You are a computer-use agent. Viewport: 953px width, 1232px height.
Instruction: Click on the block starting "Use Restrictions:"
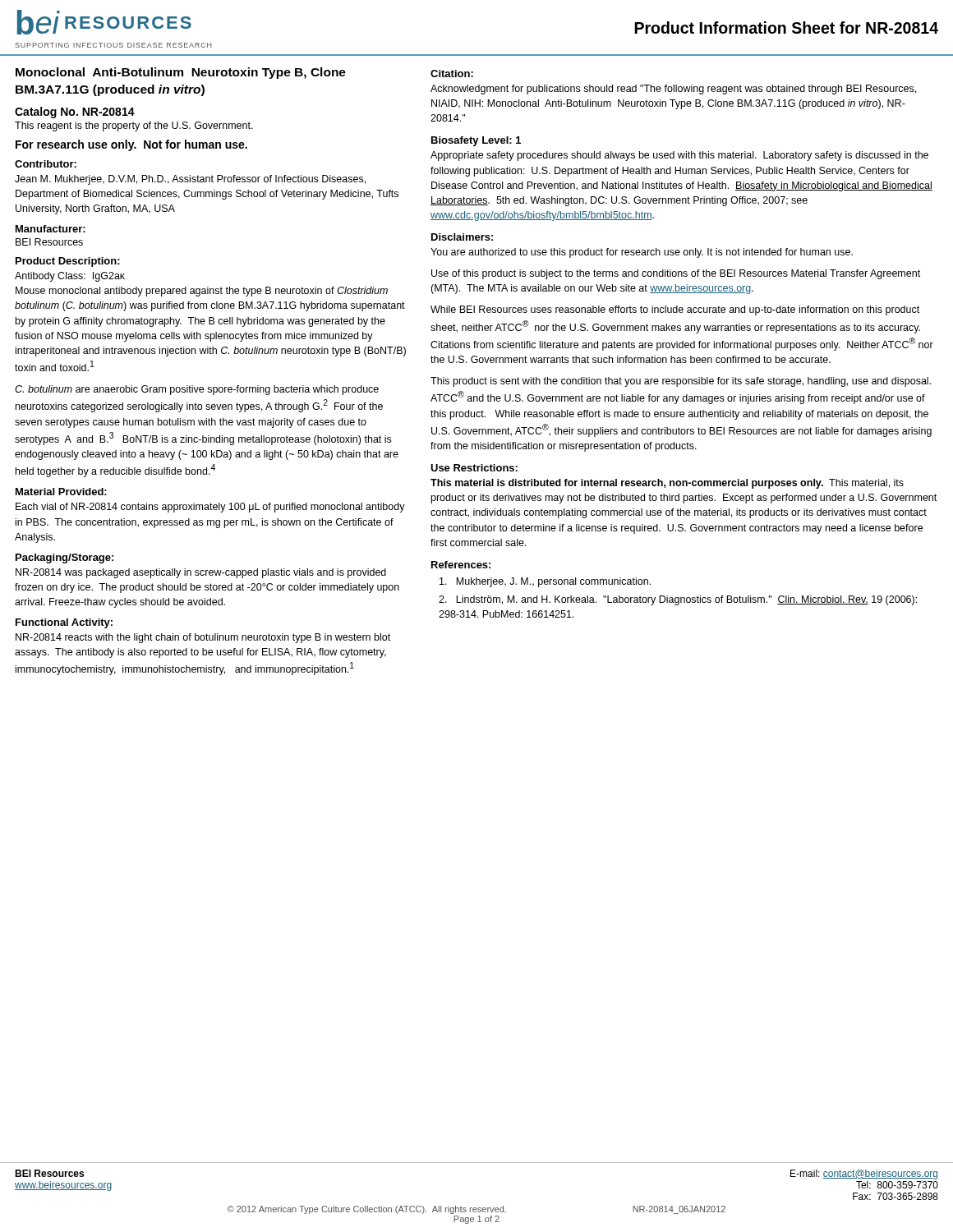(474, 468)
